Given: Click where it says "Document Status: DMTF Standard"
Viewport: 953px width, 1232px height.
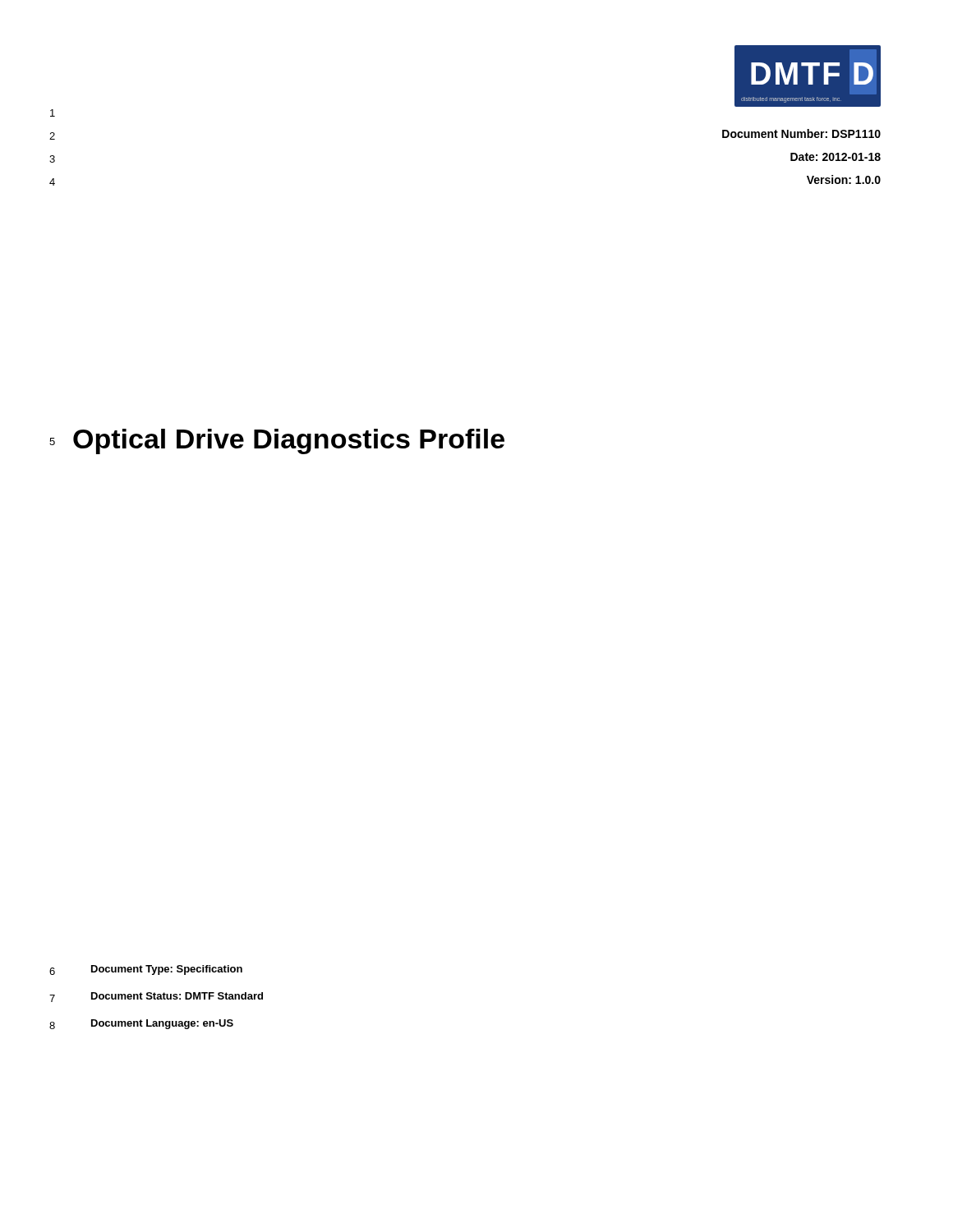Looking at the screenshot, I should pos(177,996).
